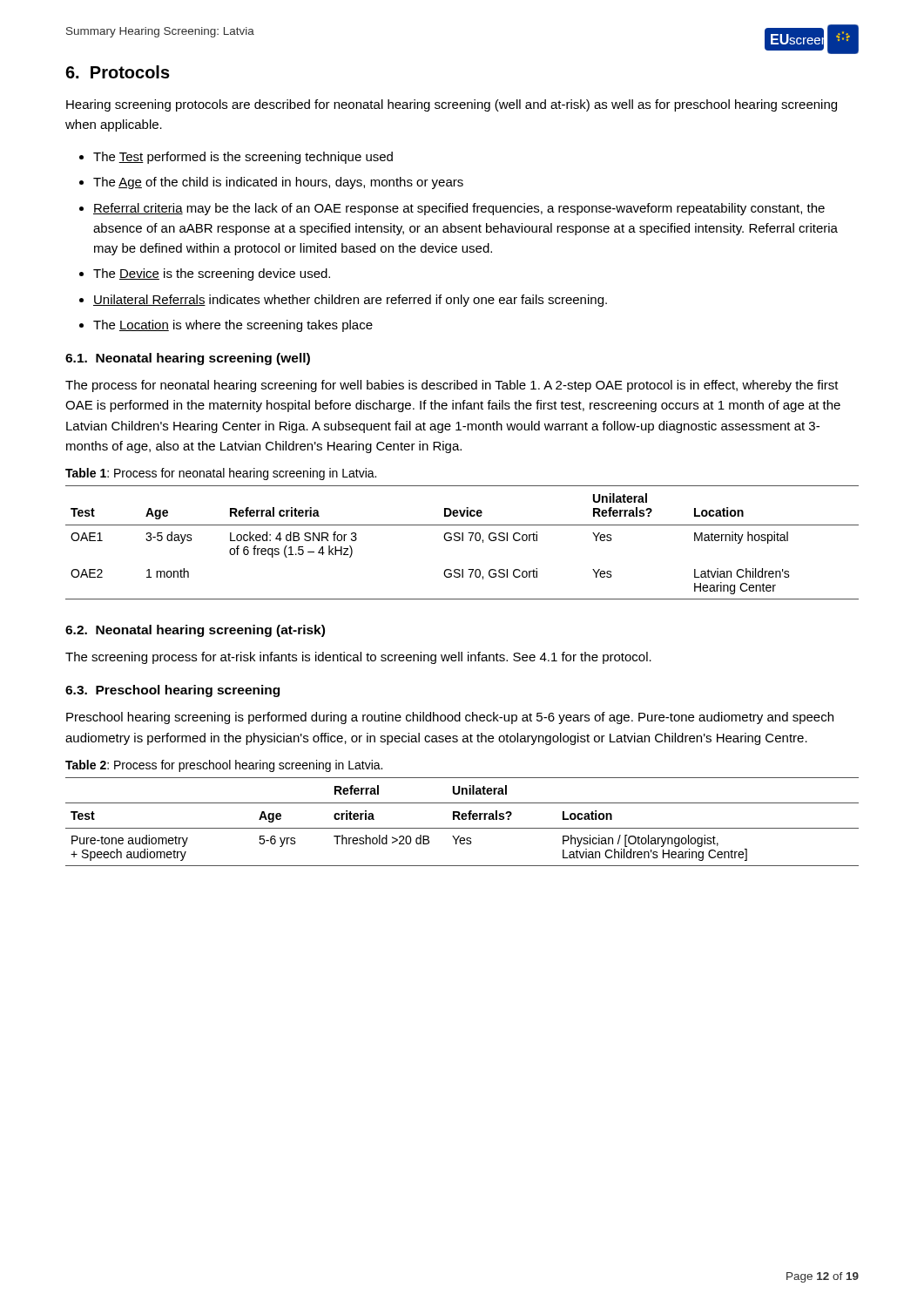Where is the passage that starts "The Age of"?
Viewport: 924px width, 1307px height.
(x=278, y=182)
